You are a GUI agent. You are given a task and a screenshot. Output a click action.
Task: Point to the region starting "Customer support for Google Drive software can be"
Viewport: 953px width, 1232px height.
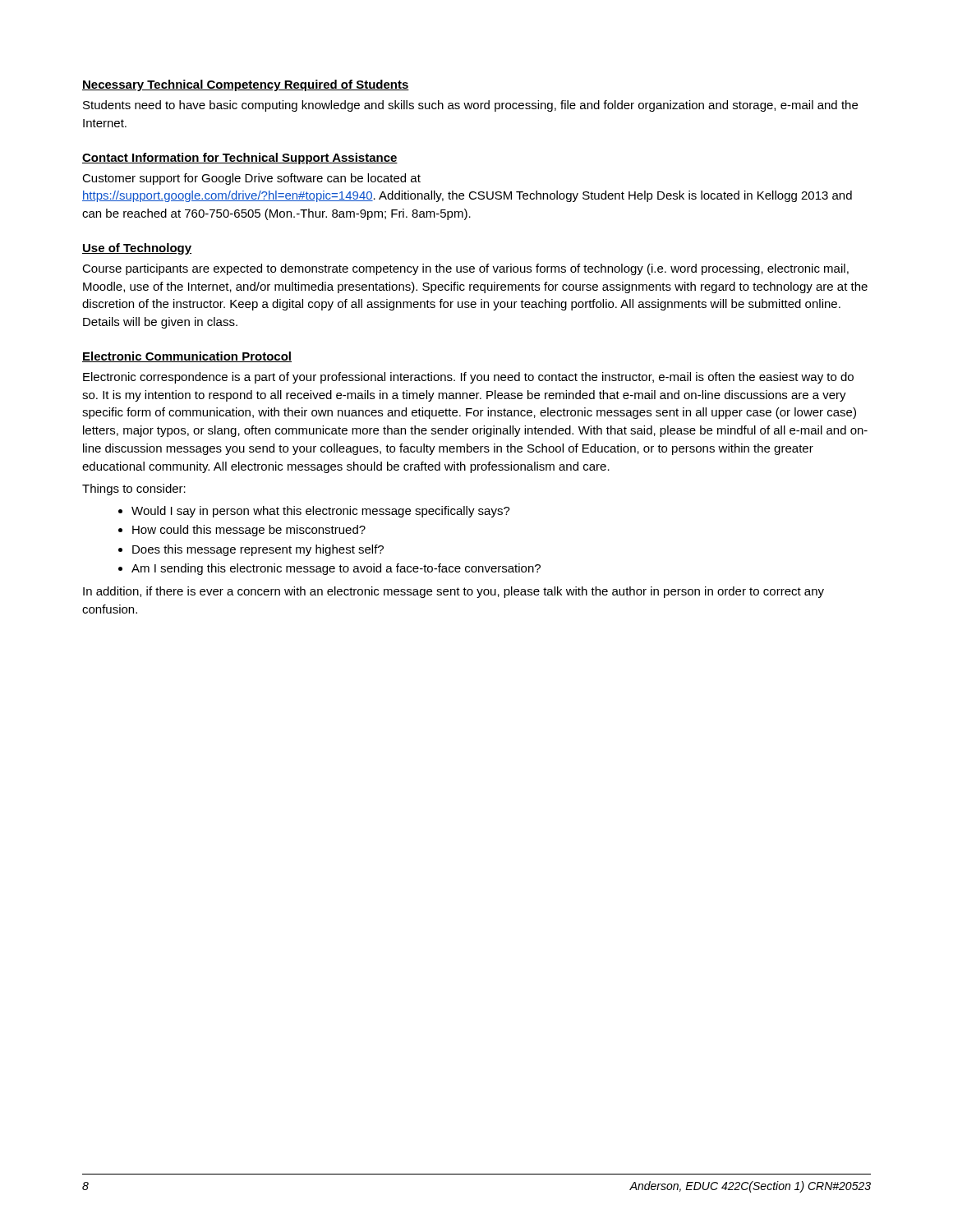(467, 195)
